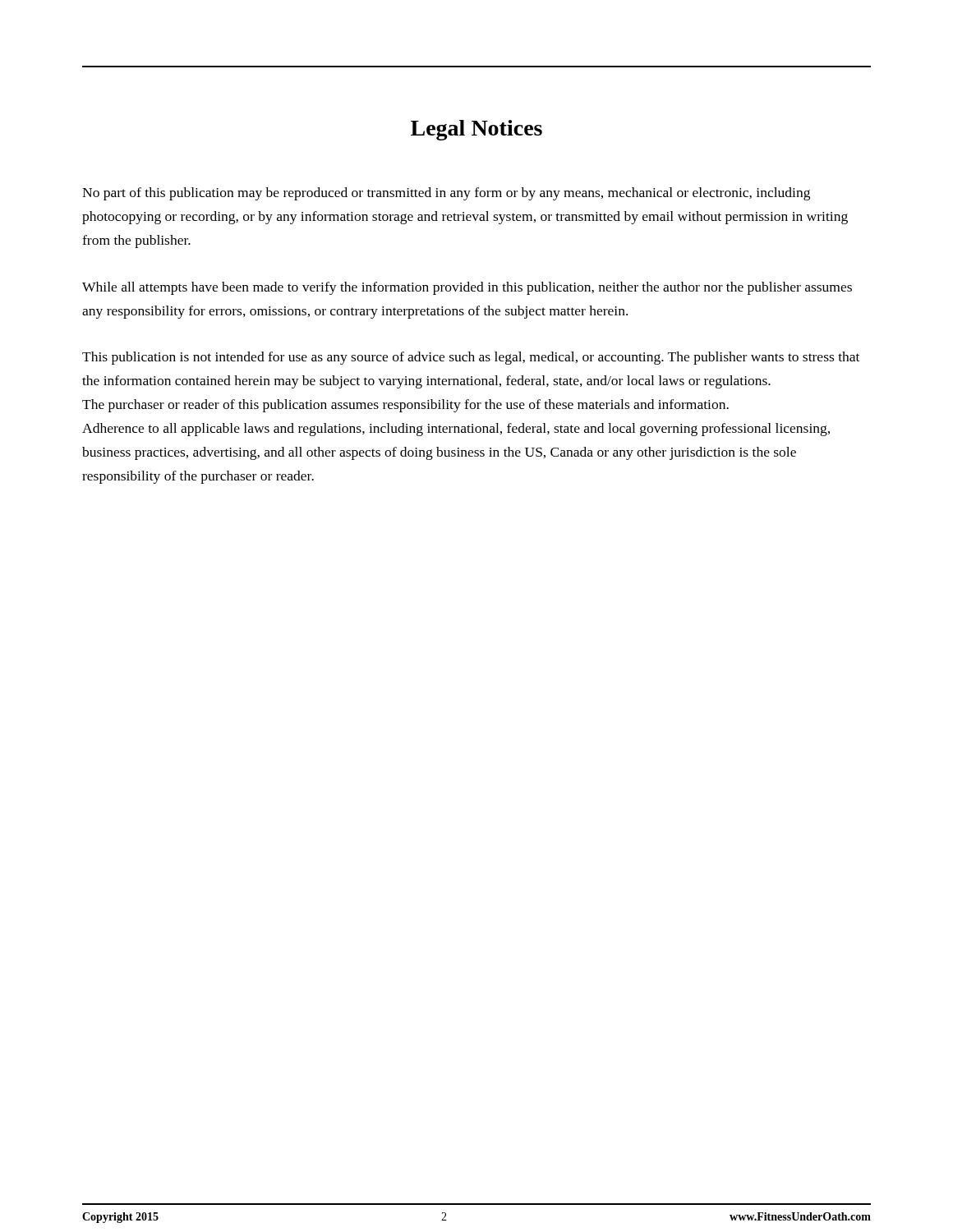Click on the text block that reads "This publication is not intended"
The height and width of the screenshot is (1232, 953).
pos(471,416)
